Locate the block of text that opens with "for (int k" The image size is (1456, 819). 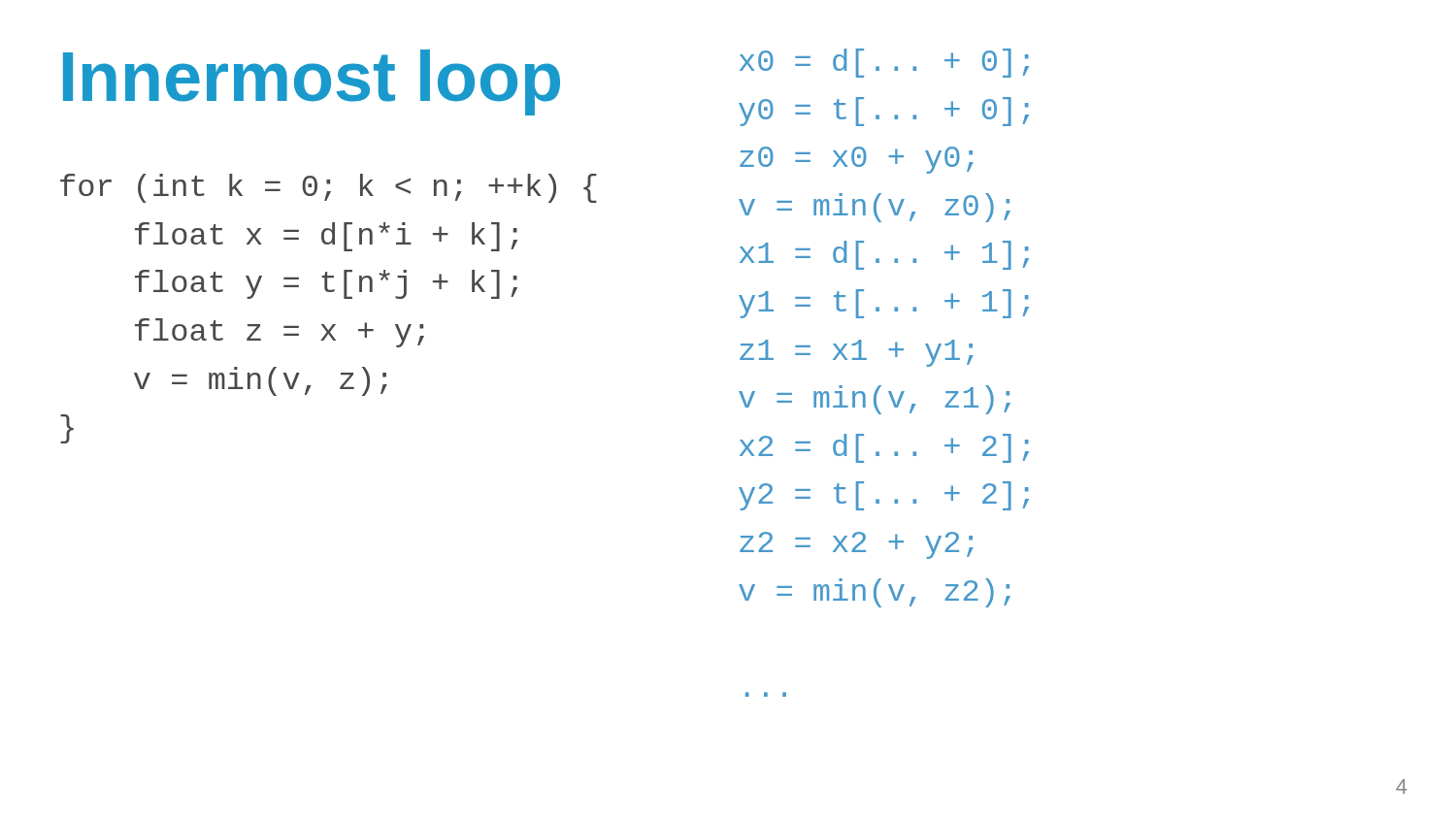(x=329, y=308)
